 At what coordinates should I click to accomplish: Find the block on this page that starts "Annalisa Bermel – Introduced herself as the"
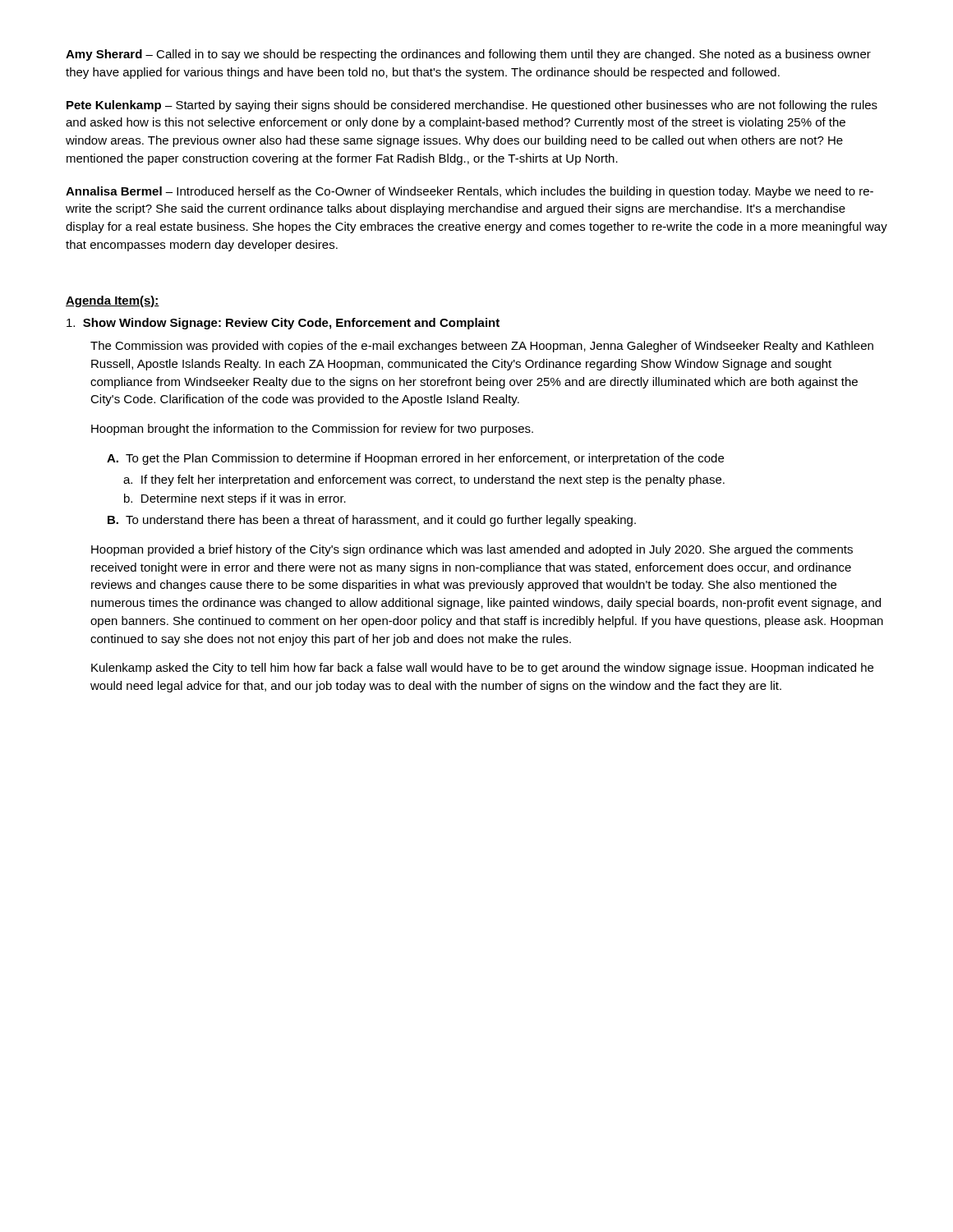pos(476,217)
